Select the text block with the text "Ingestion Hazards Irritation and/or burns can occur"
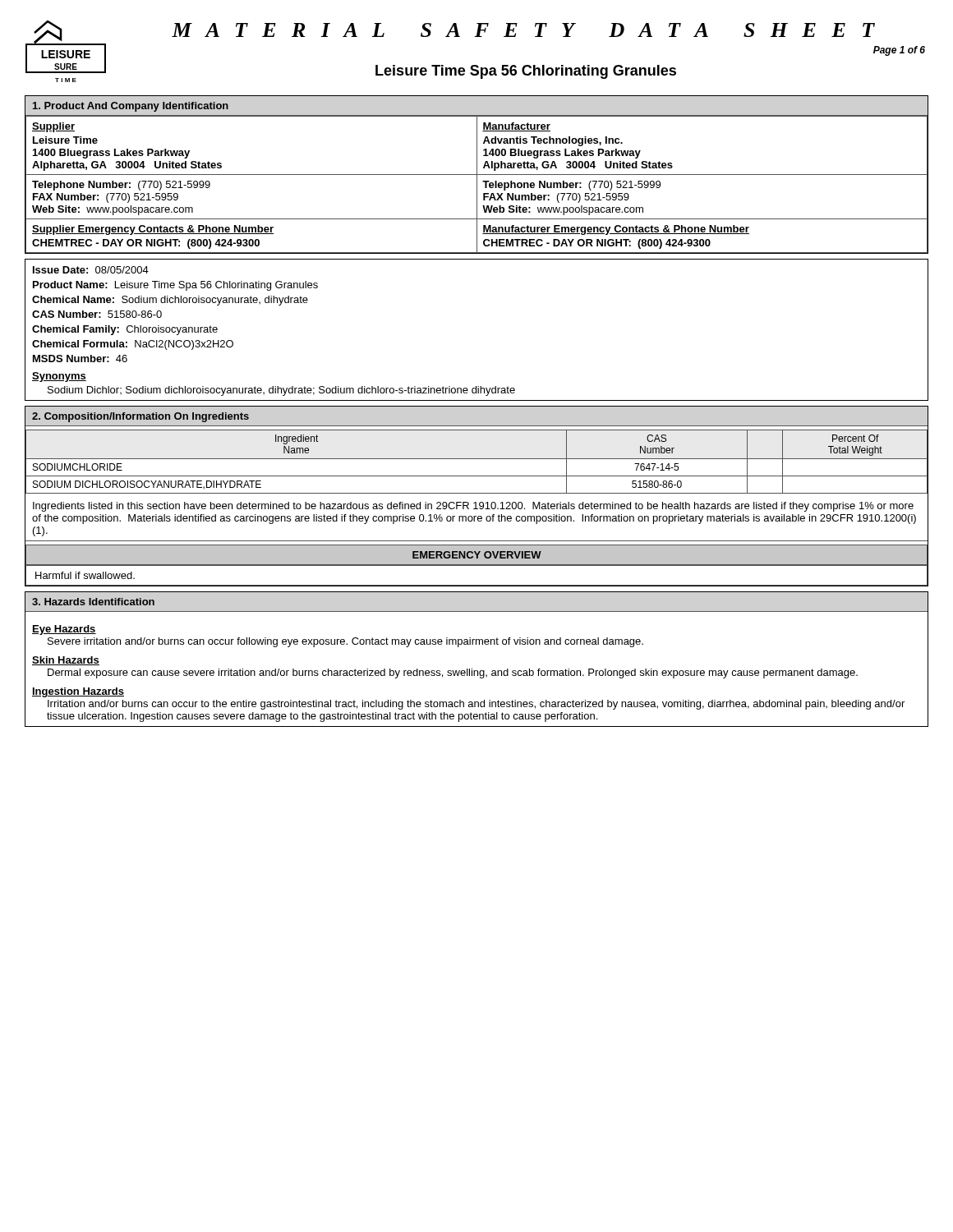 (476, 703)
